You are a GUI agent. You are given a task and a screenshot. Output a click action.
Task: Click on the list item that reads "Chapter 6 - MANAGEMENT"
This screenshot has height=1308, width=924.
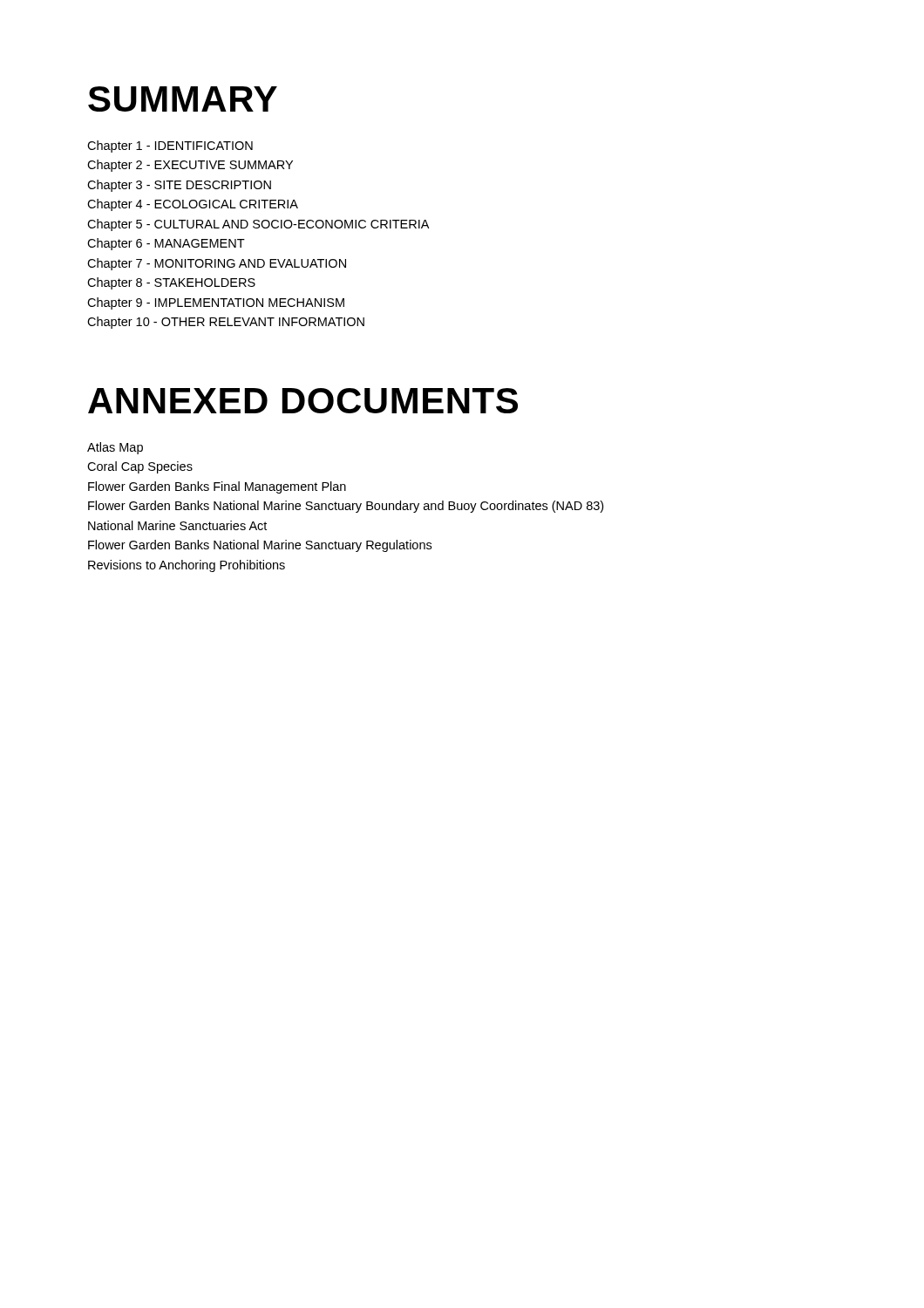(166, 244)
